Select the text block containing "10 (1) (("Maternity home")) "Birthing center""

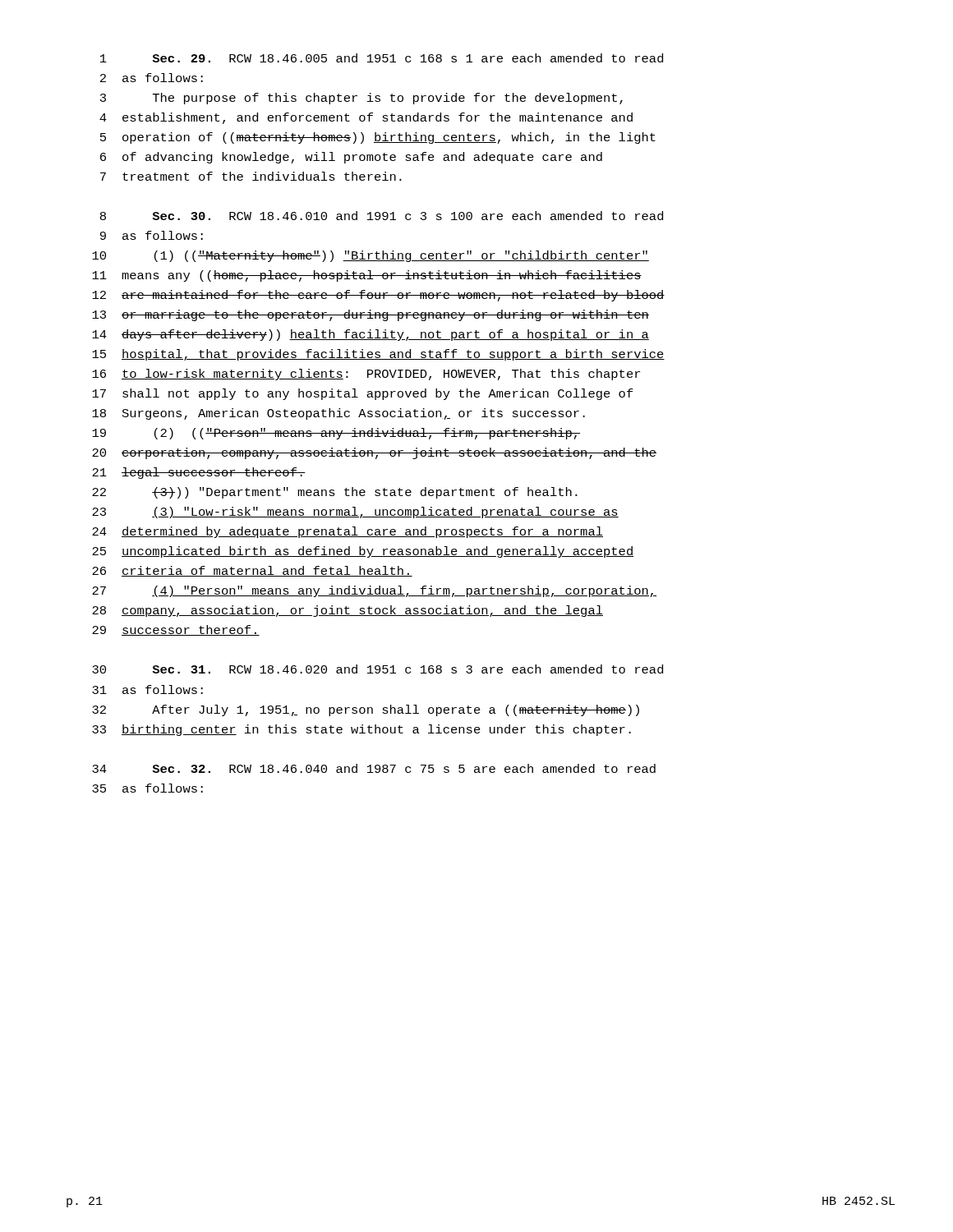click(485, 335)
